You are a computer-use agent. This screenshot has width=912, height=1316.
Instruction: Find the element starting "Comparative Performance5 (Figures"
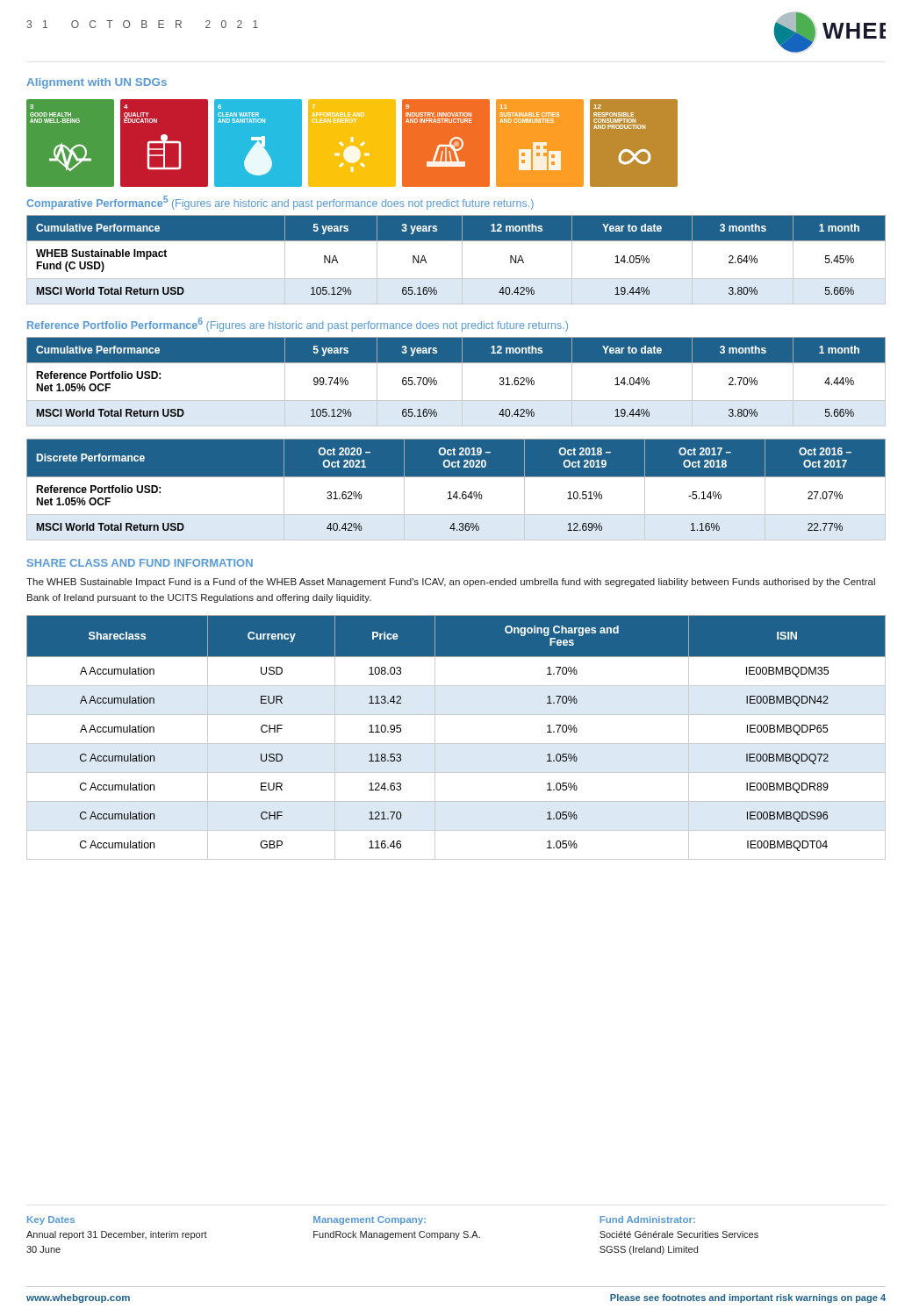pyautogui.click(x=280, y=202)
